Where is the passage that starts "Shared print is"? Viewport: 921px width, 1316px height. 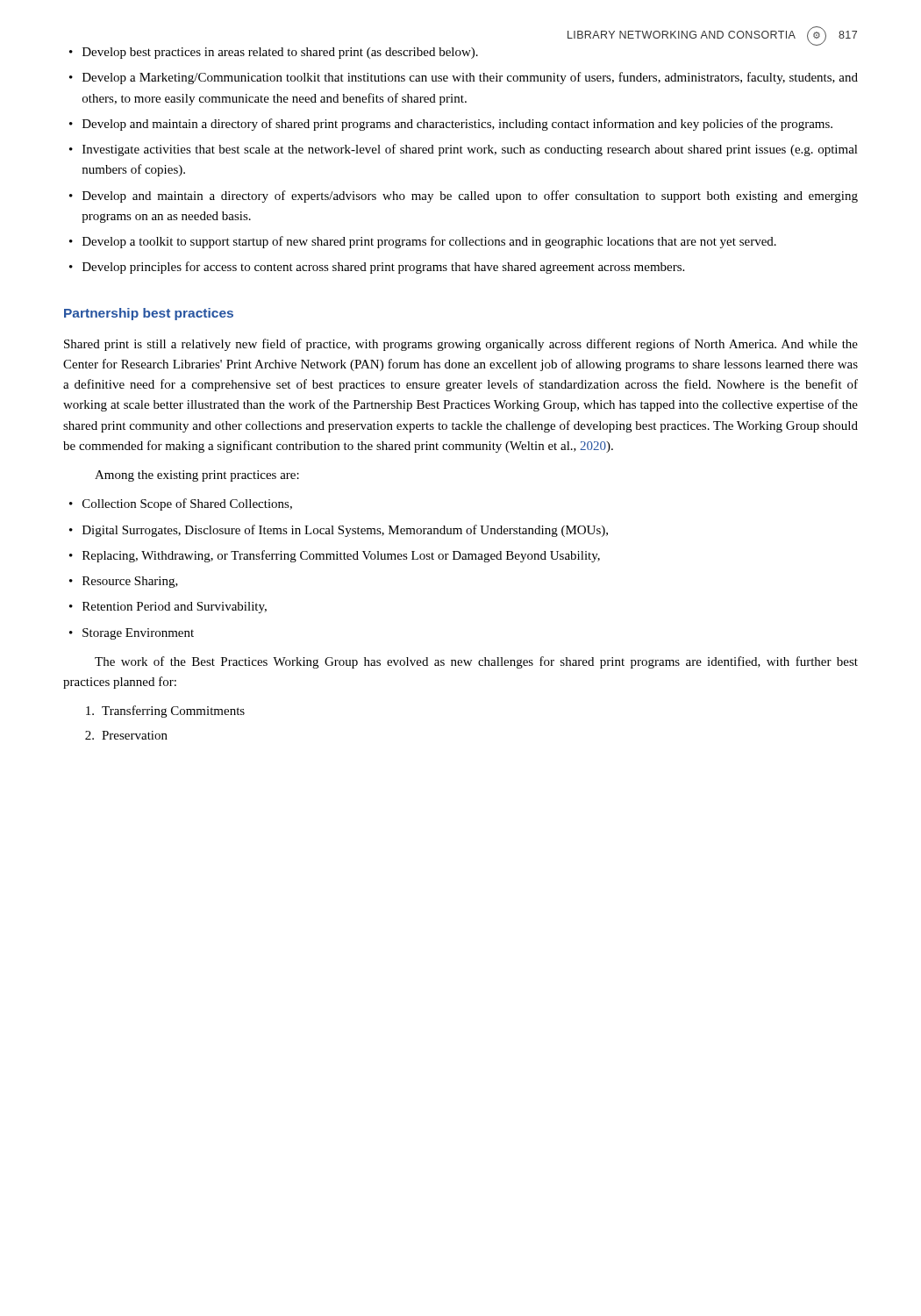(460, 394)
